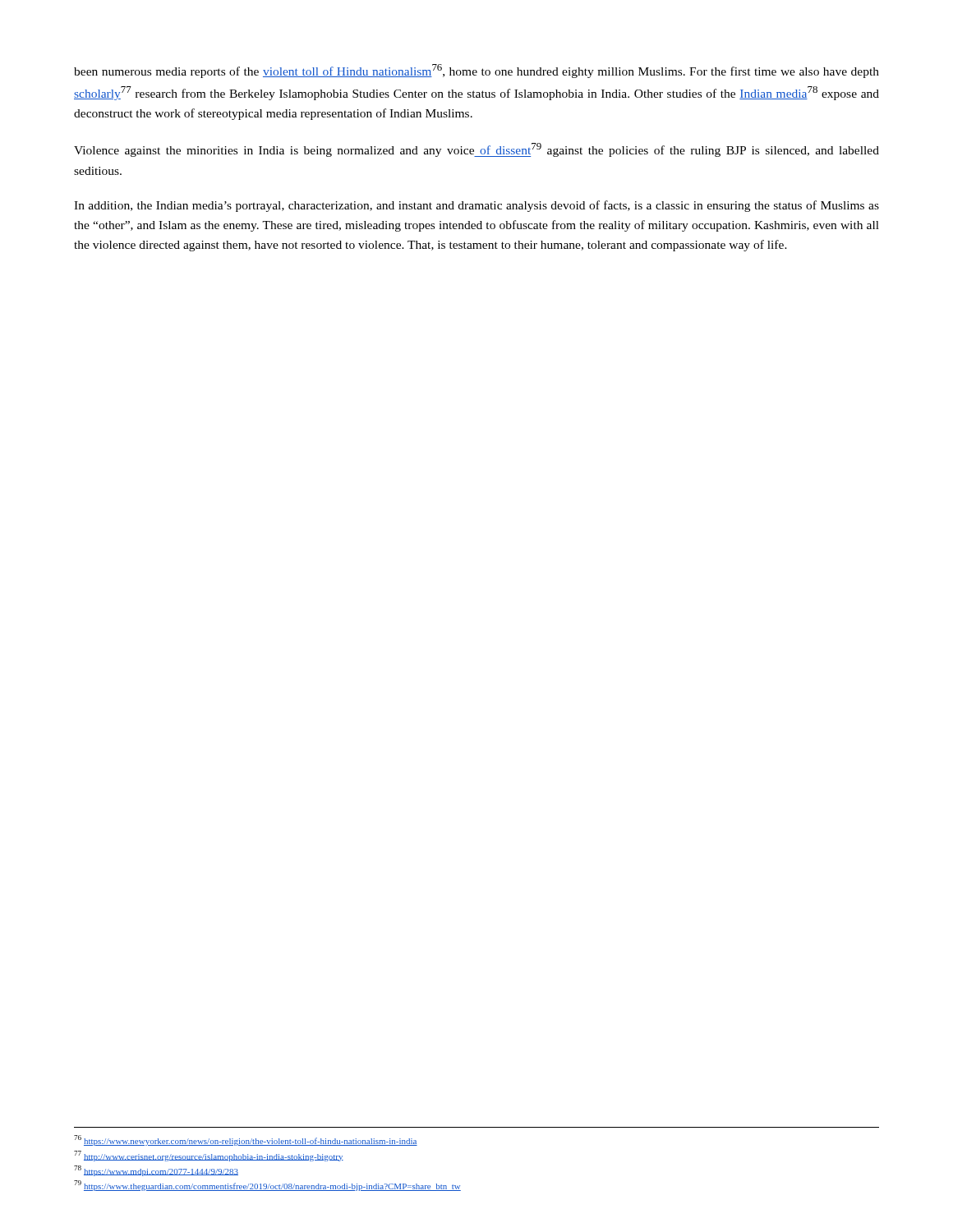Select the footnote that reads "79 https://www.theguardian.com/commentisfree/2019/oct/08/narendra-modi-bjp-india?CMP=share_btn_tw"

pyautogui.click(x=267, y=1185)
